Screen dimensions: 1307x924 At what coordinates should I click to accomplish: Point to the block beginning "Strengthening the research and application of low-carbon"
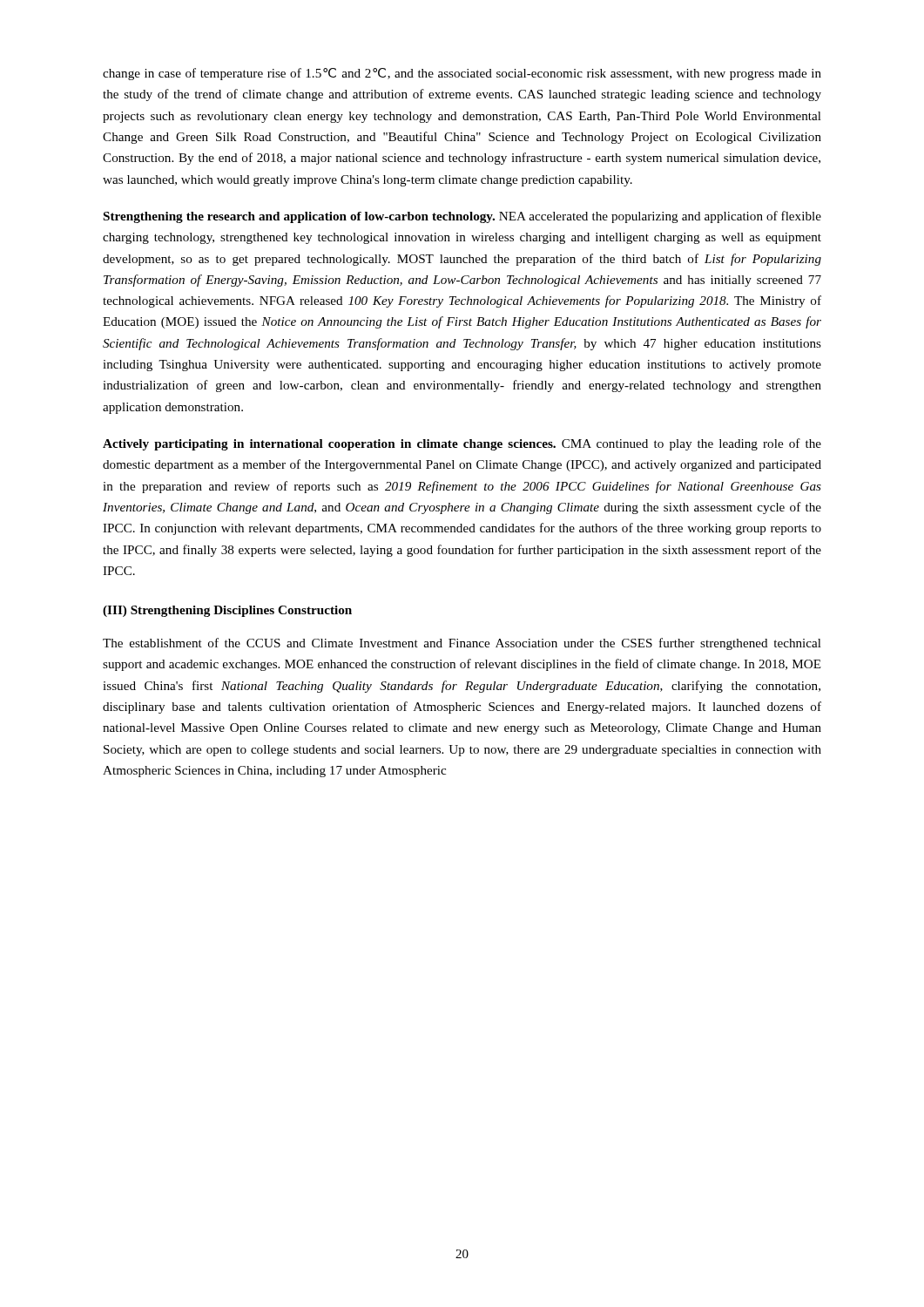click(x=462, y=311)
